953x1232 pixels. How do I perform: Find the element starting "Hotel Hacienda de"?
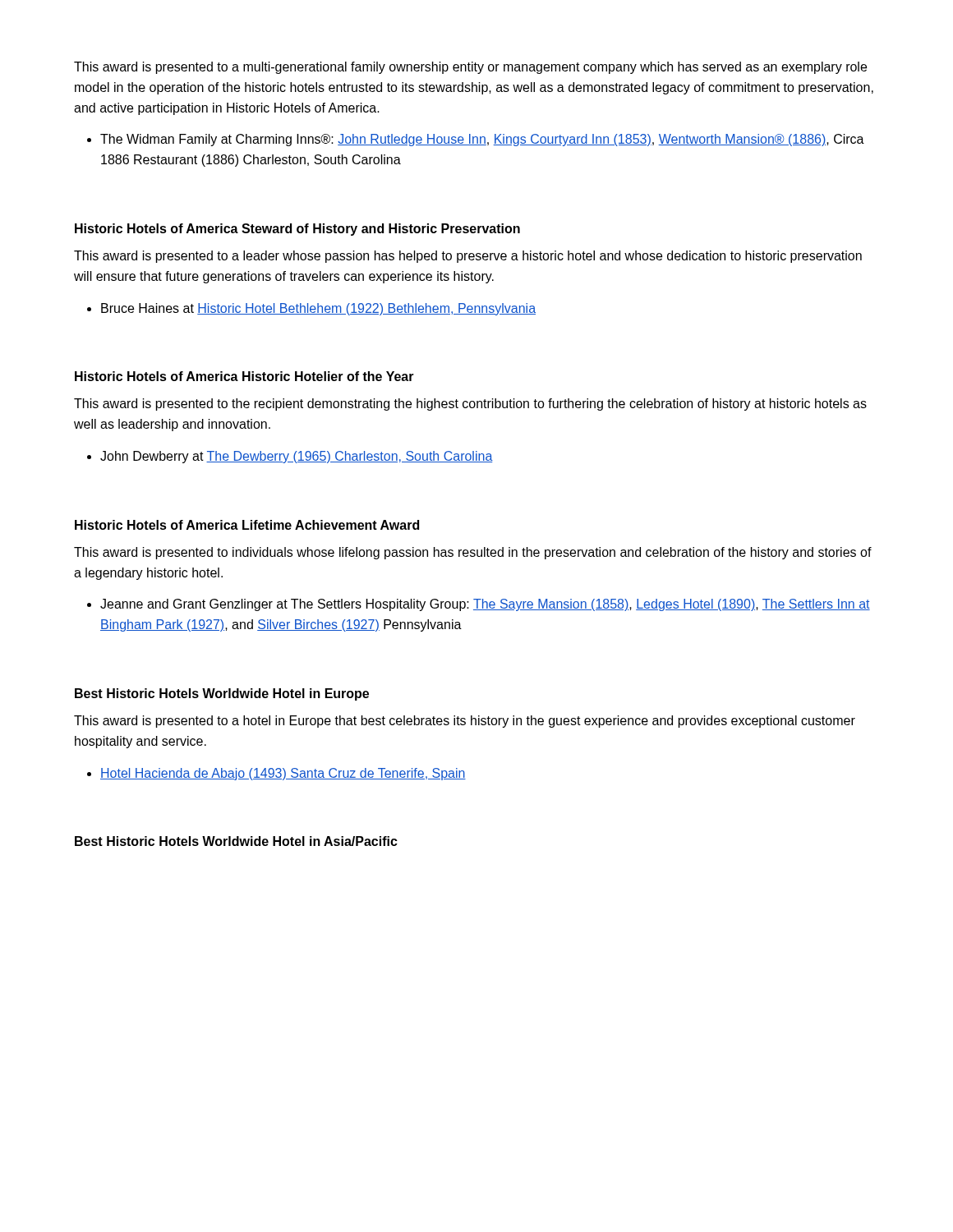[x=283, y=773]
